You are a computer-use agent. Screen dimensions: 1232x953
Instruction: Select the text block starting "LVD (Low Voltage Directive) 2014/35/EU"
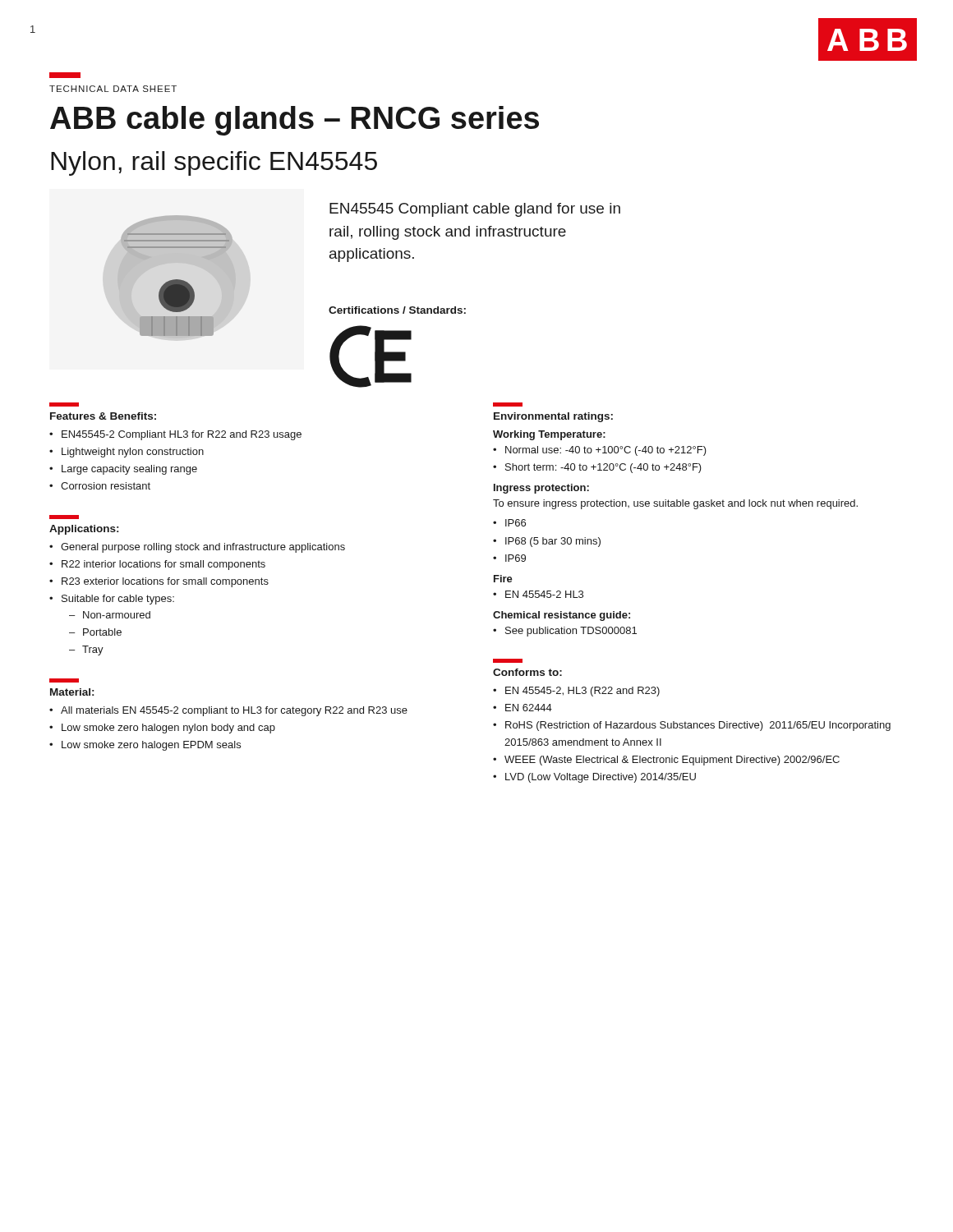point(600,776)
